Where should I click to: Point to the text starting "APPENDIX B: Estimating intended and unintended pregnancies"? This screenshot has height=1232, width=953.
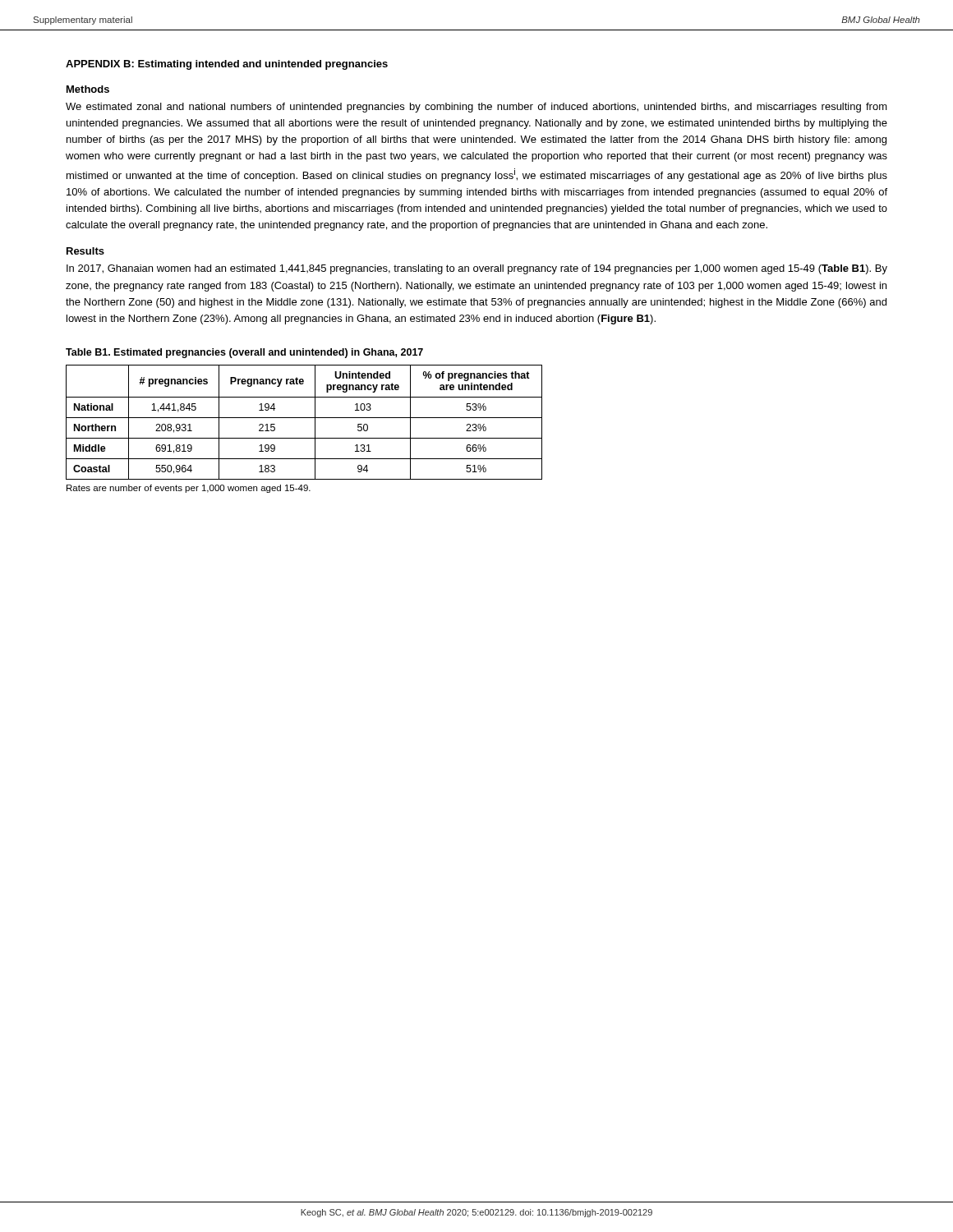coord(227,64)
